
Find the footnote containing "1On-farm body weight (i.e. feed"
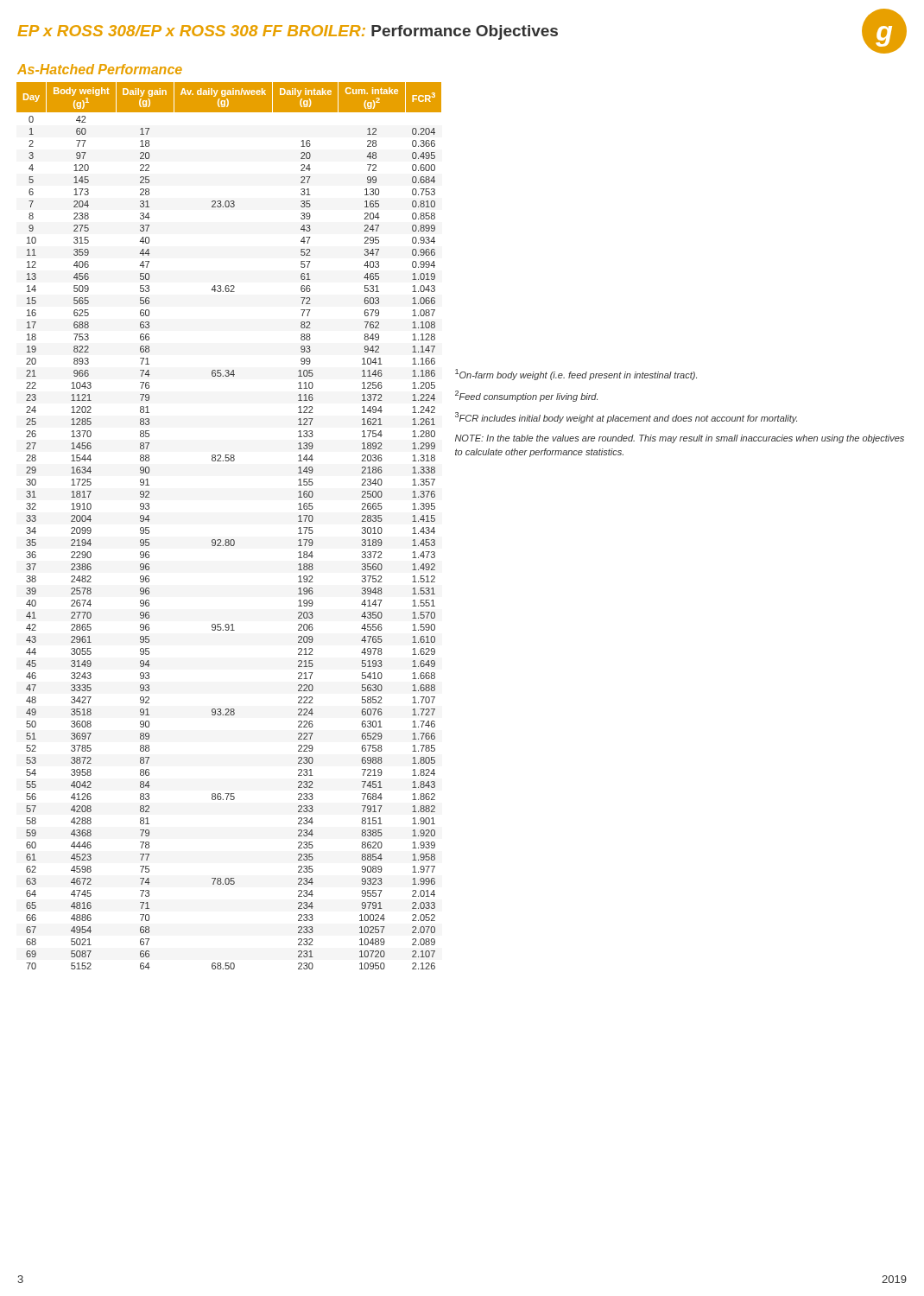pos(576,374)
